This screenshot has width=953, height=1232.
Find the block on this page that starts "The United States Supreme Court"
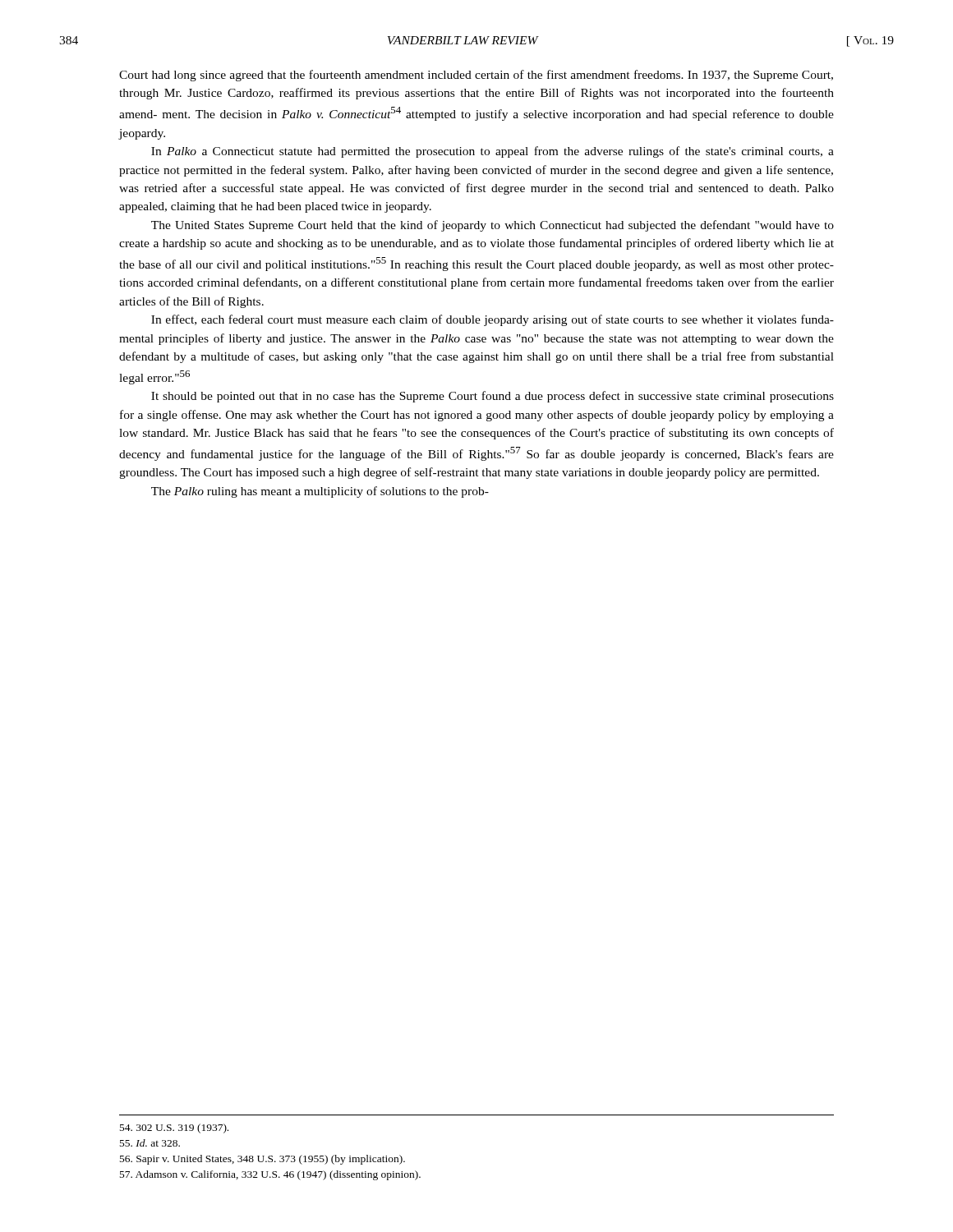pyautogui.click(x=476, y=263)
